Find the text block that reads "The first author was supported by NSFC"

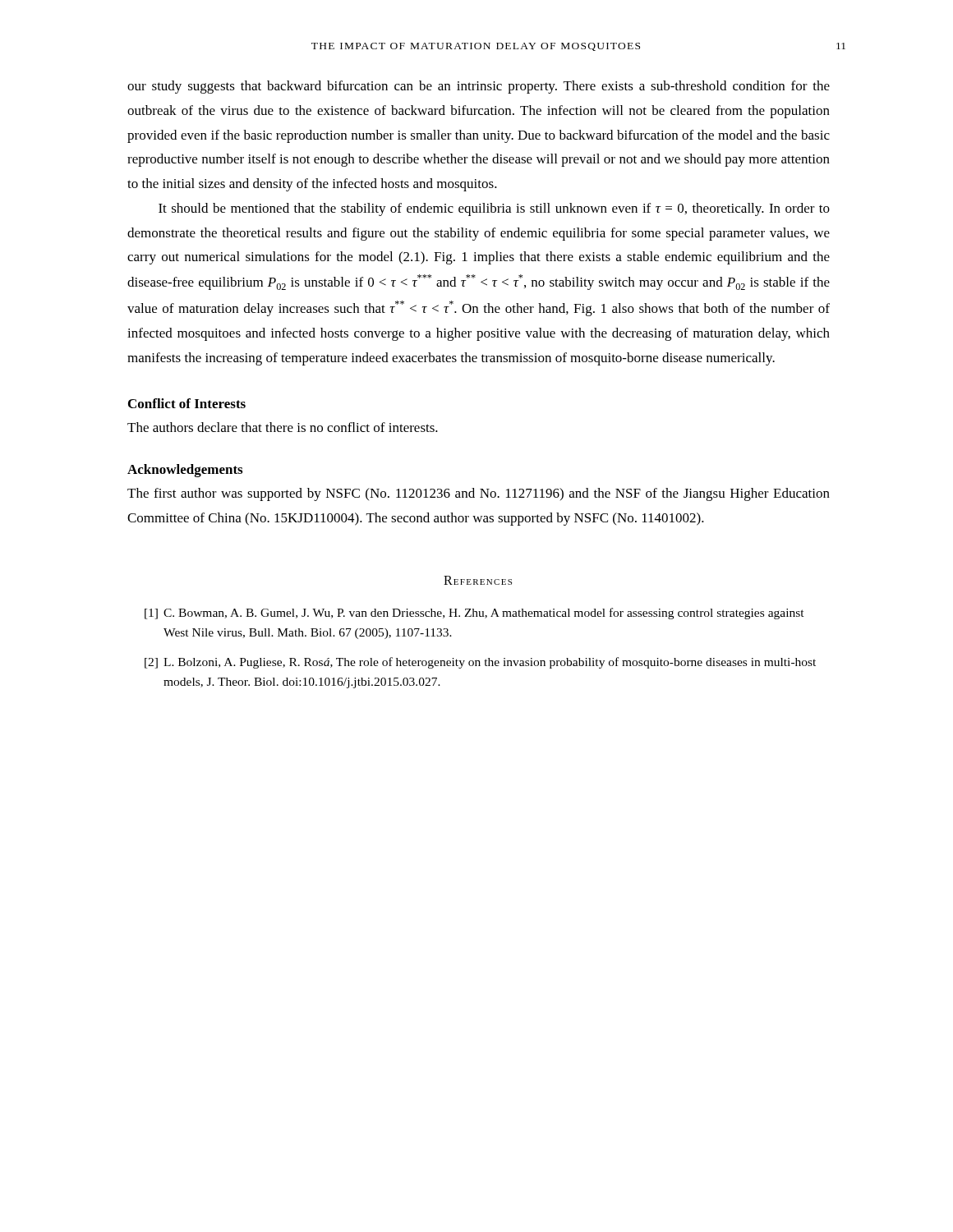tap(479, 506)
